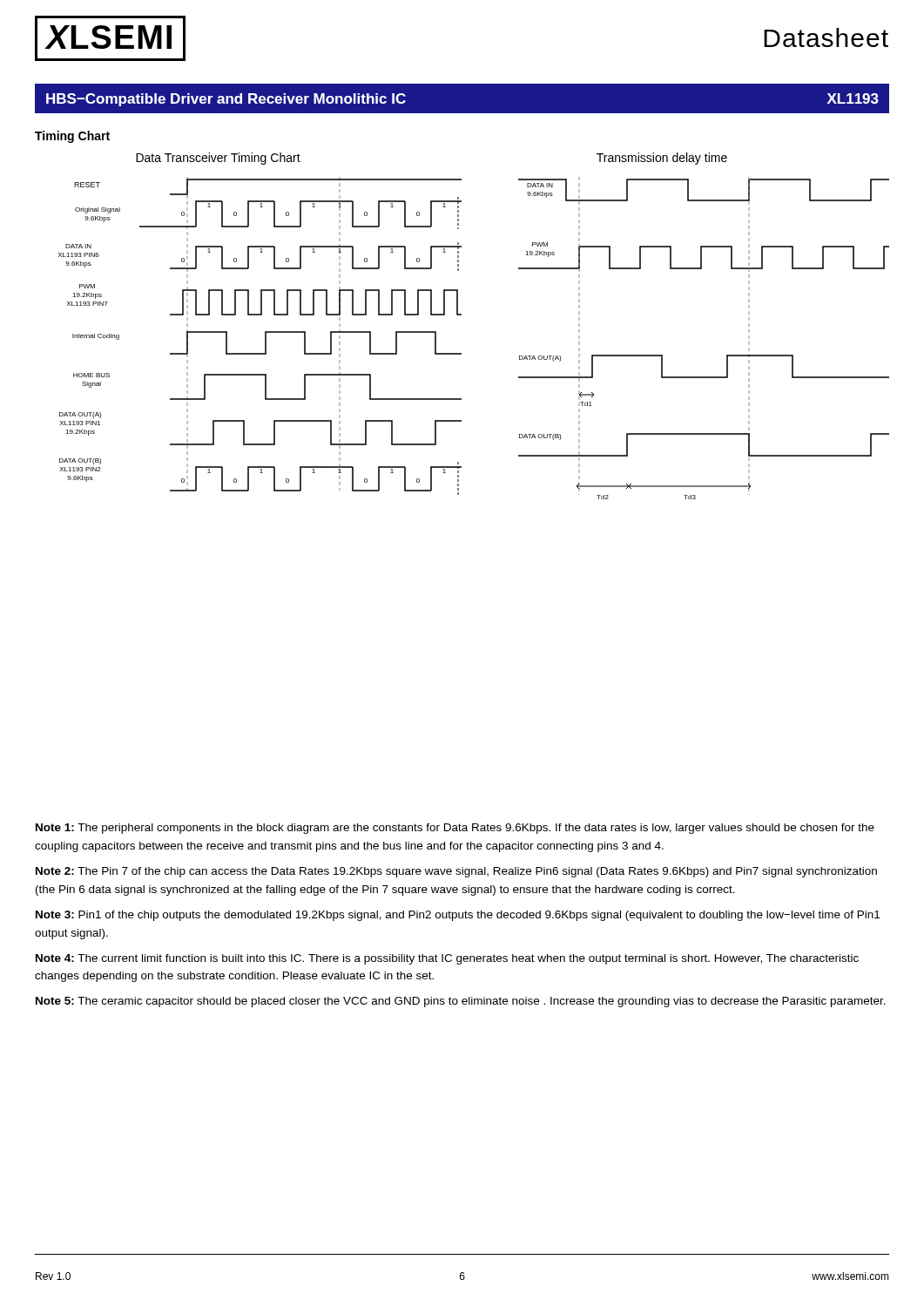
Task: Find the engineering diagram
Action: coord(462,334)
